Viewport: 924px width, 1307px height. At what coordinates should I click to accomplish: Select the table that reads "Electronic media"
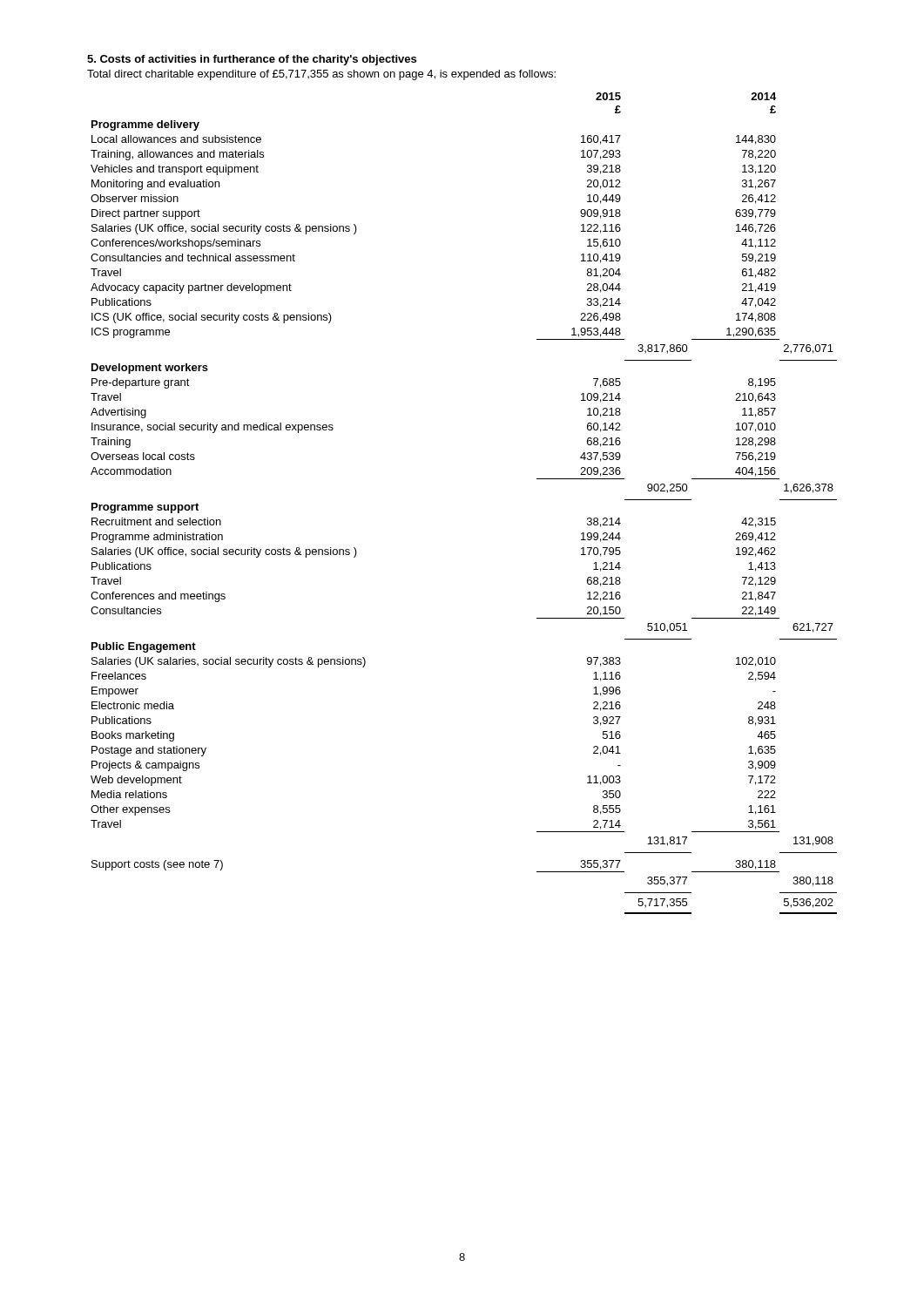pos(462,501)
